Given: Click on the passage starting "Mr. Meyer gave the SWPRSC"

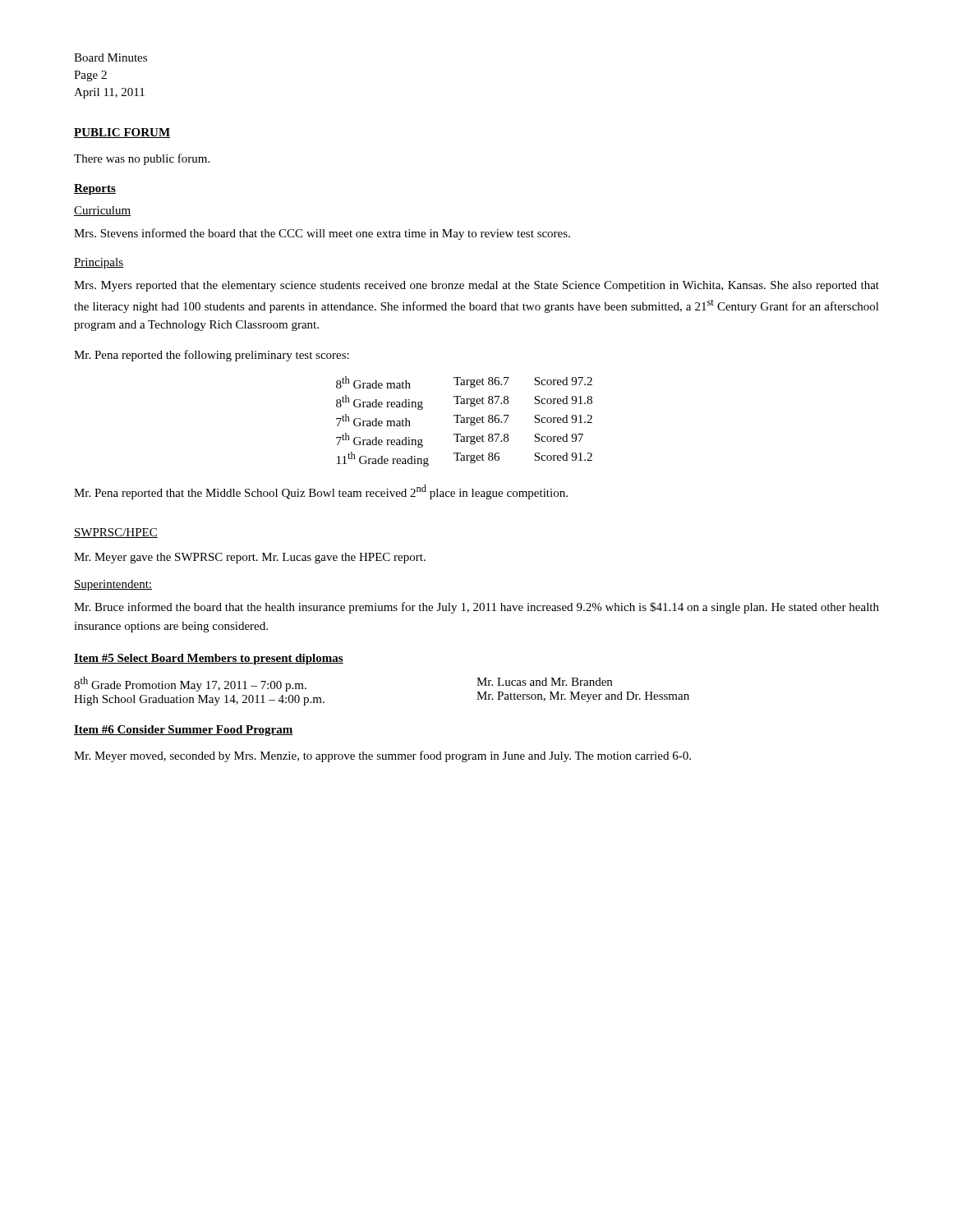Looking at the screenshot, I should click(x=250, y=558).
